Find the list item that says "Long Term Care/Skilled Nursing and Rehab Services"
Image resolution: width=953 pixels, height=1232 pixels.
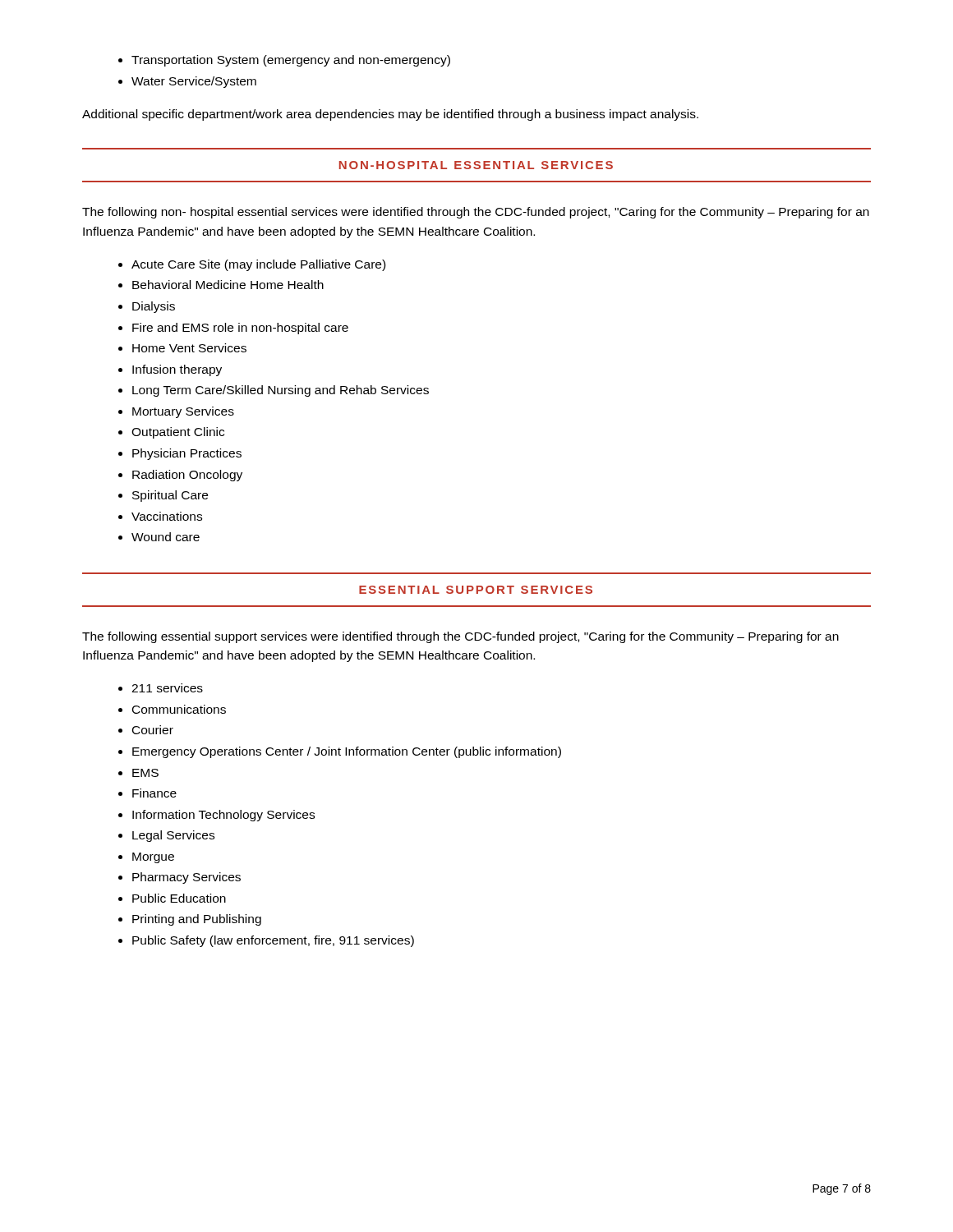(x=281, y=391)
